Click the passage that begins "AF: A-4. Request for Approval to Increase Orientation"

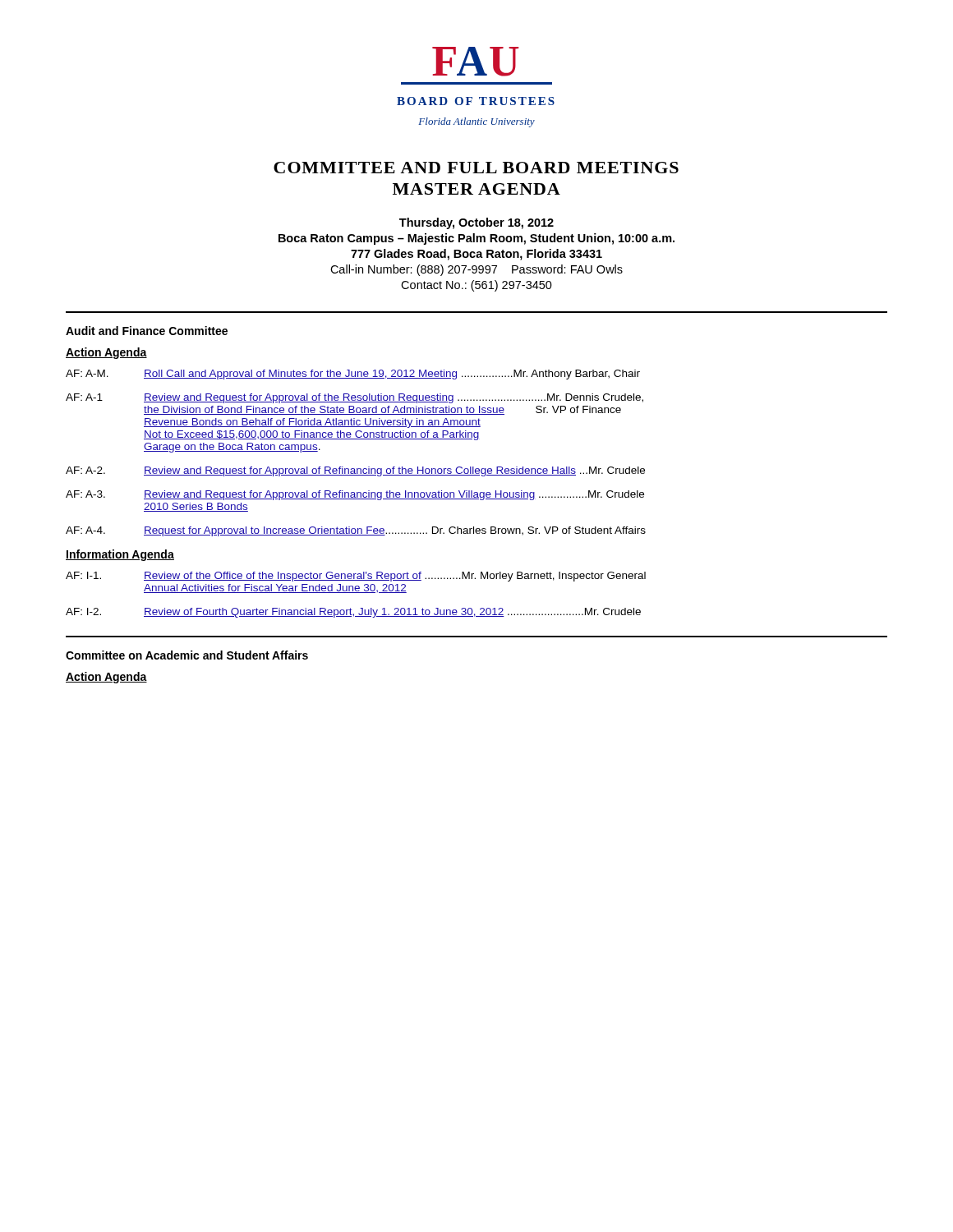click(476, 530)
